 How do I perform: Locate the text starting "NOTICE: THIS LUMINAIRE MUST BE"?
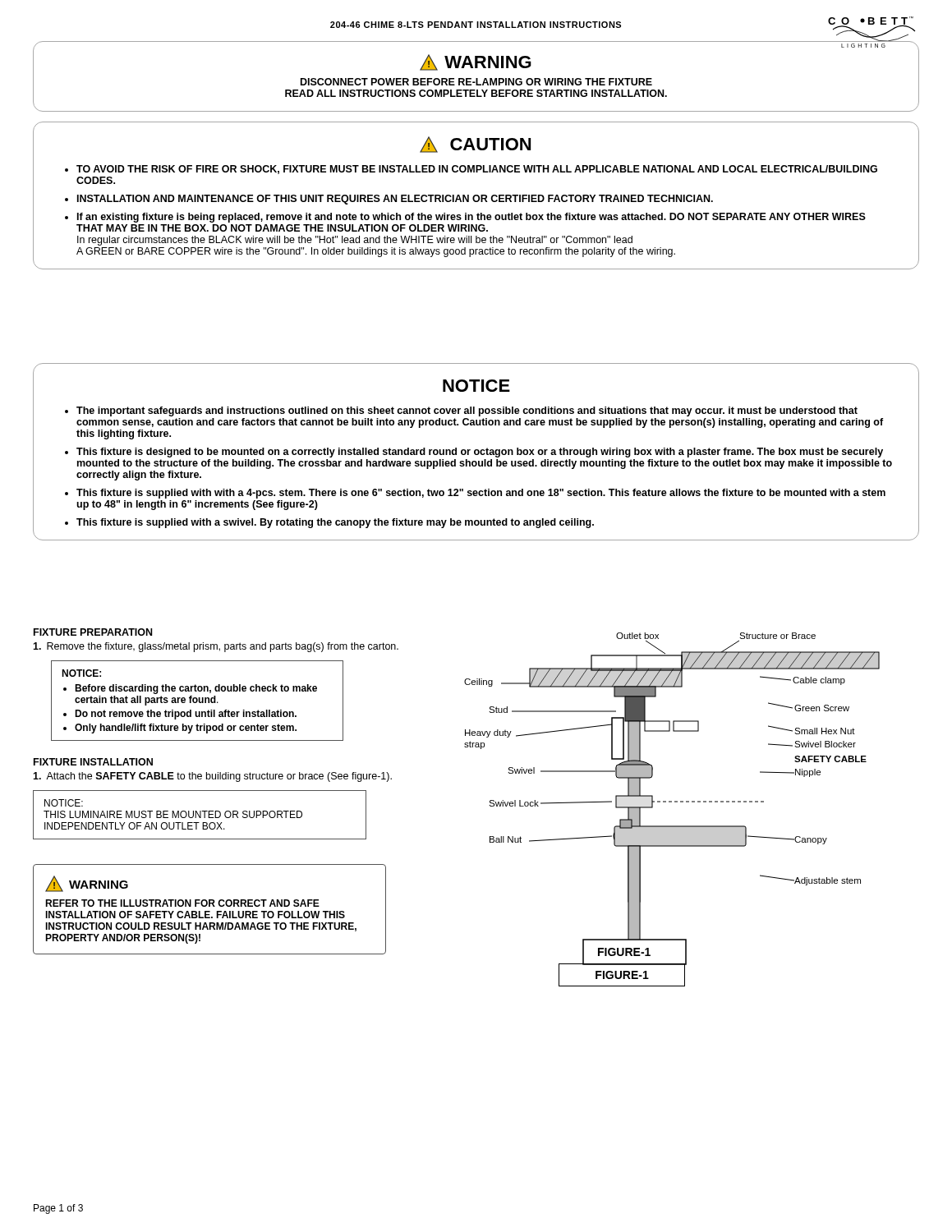pyautogui.click(x=173, y=815)
